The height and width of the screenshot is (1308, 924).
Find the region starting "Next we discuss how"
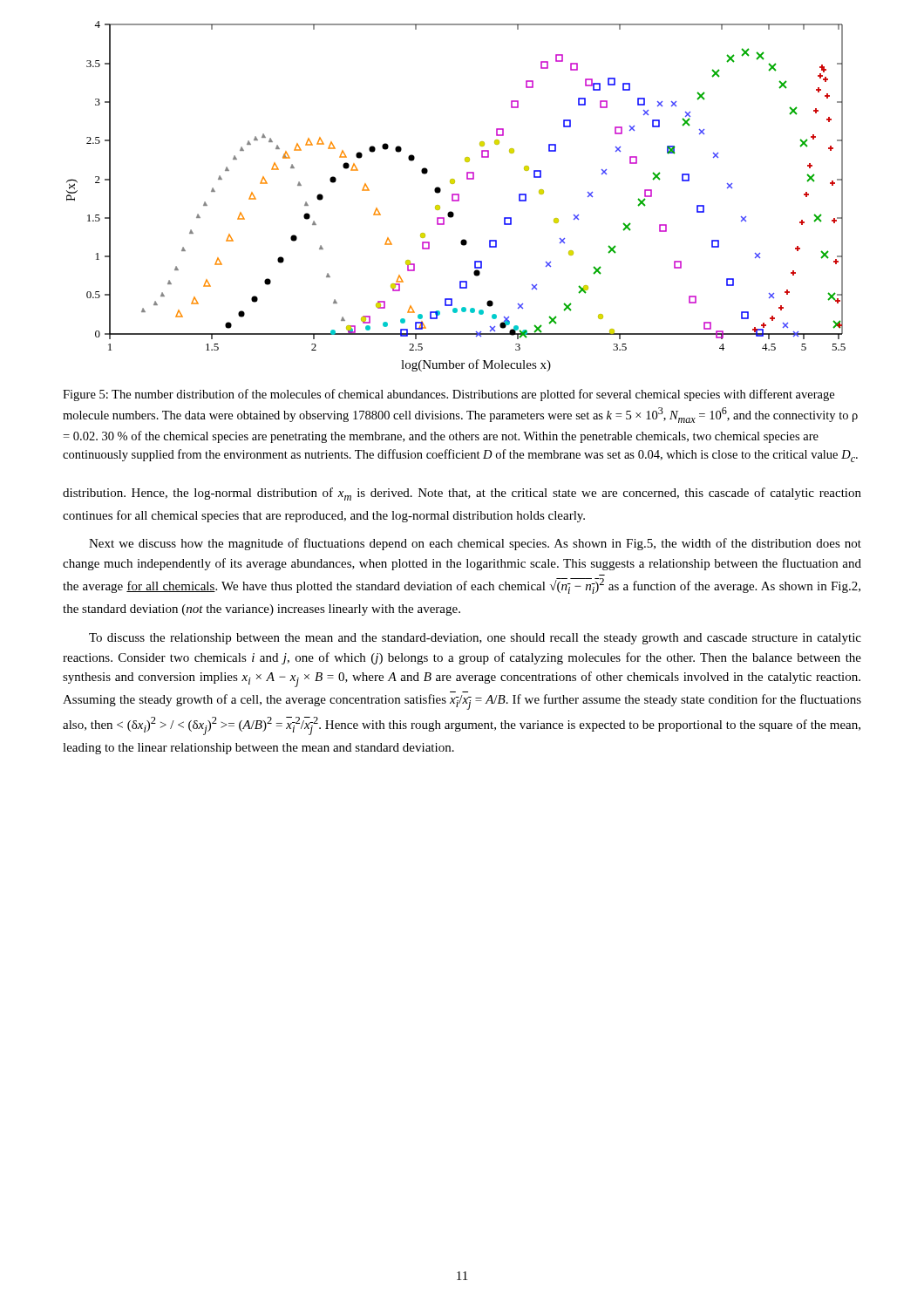[x=462, y=577]
